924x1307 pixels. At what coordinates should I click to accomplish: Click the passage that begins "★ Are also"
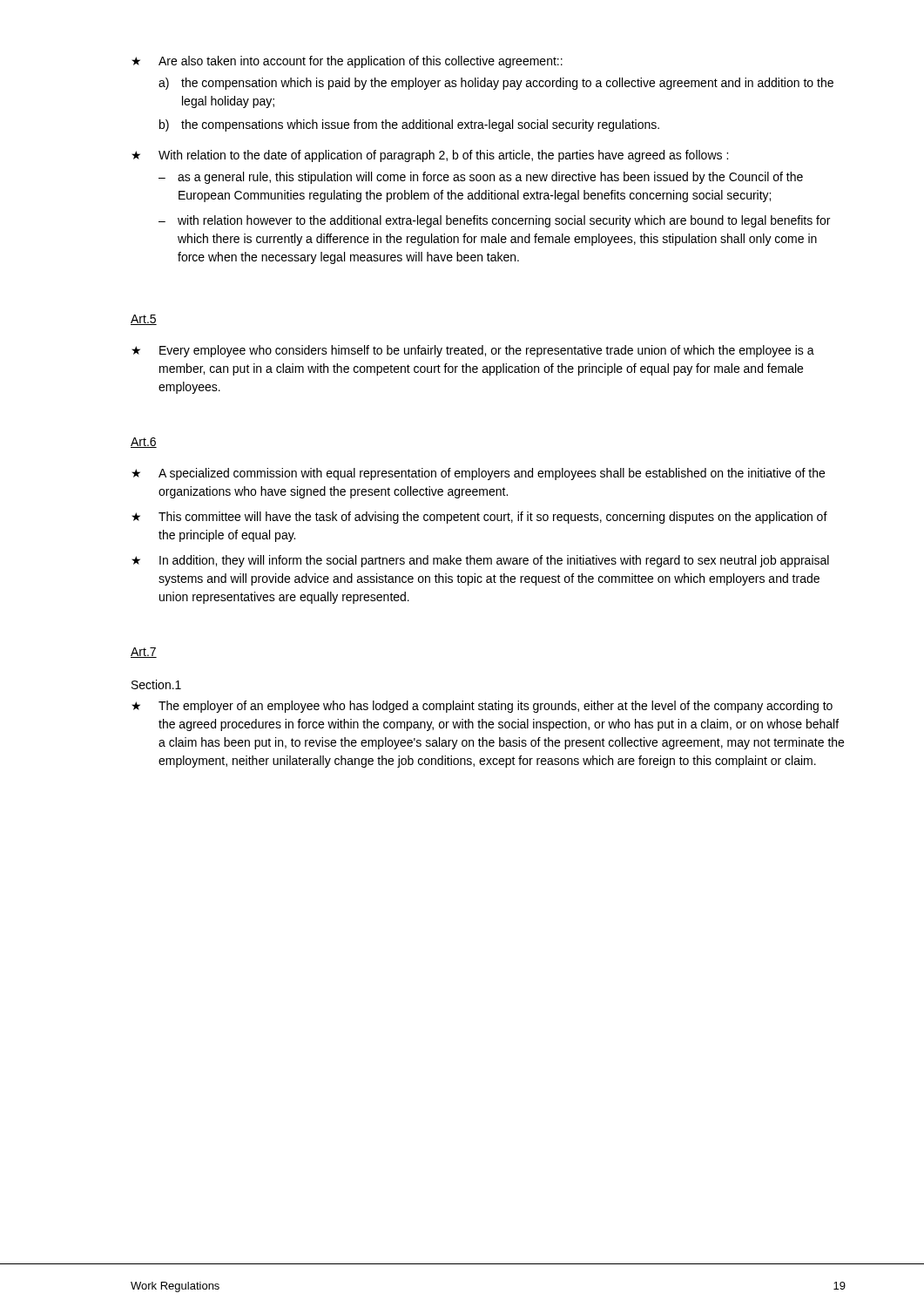(x=488, y=96)
